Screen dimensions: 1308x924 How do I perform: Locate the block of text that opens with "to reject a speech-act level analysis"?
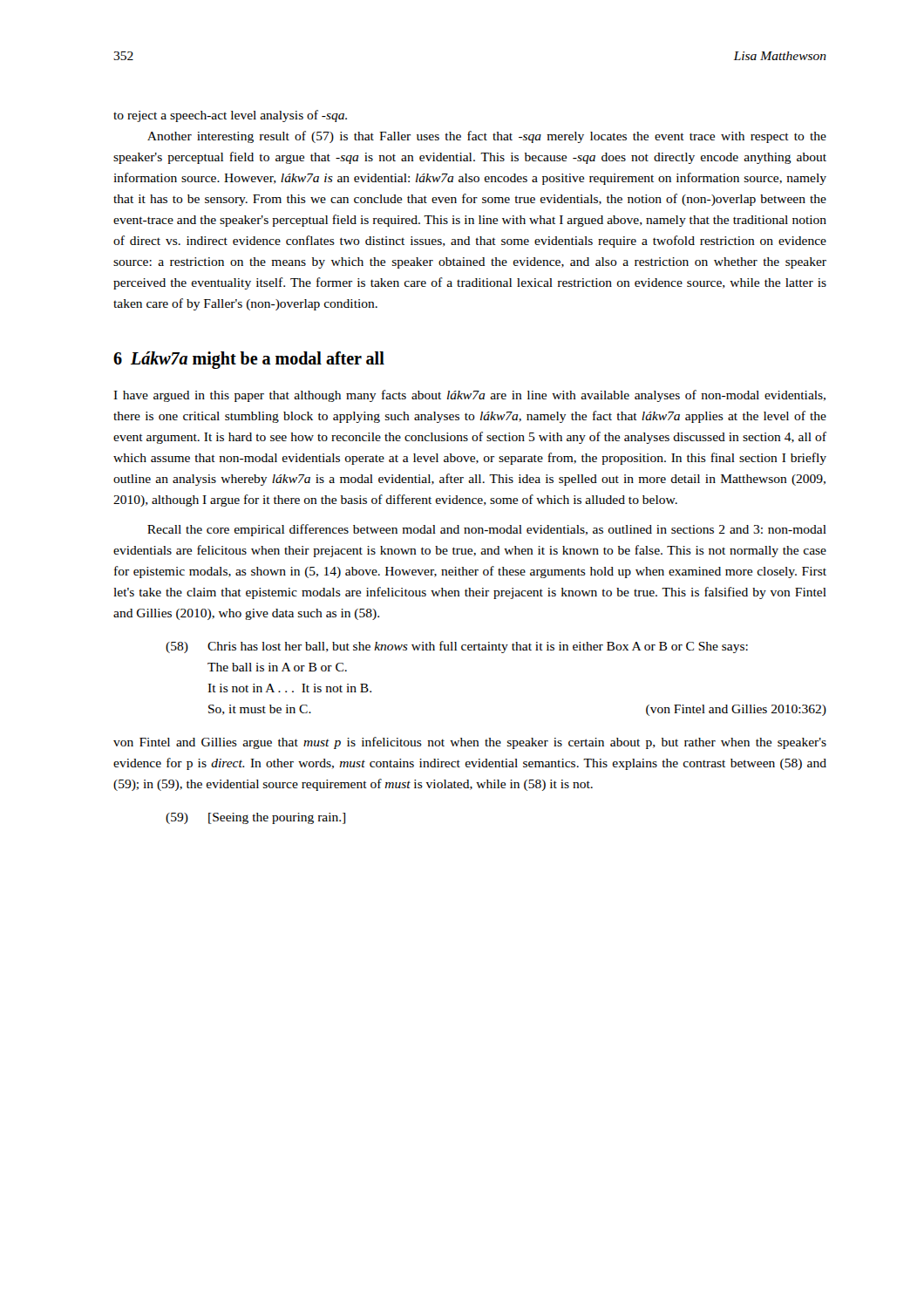(x=470, y=209)
